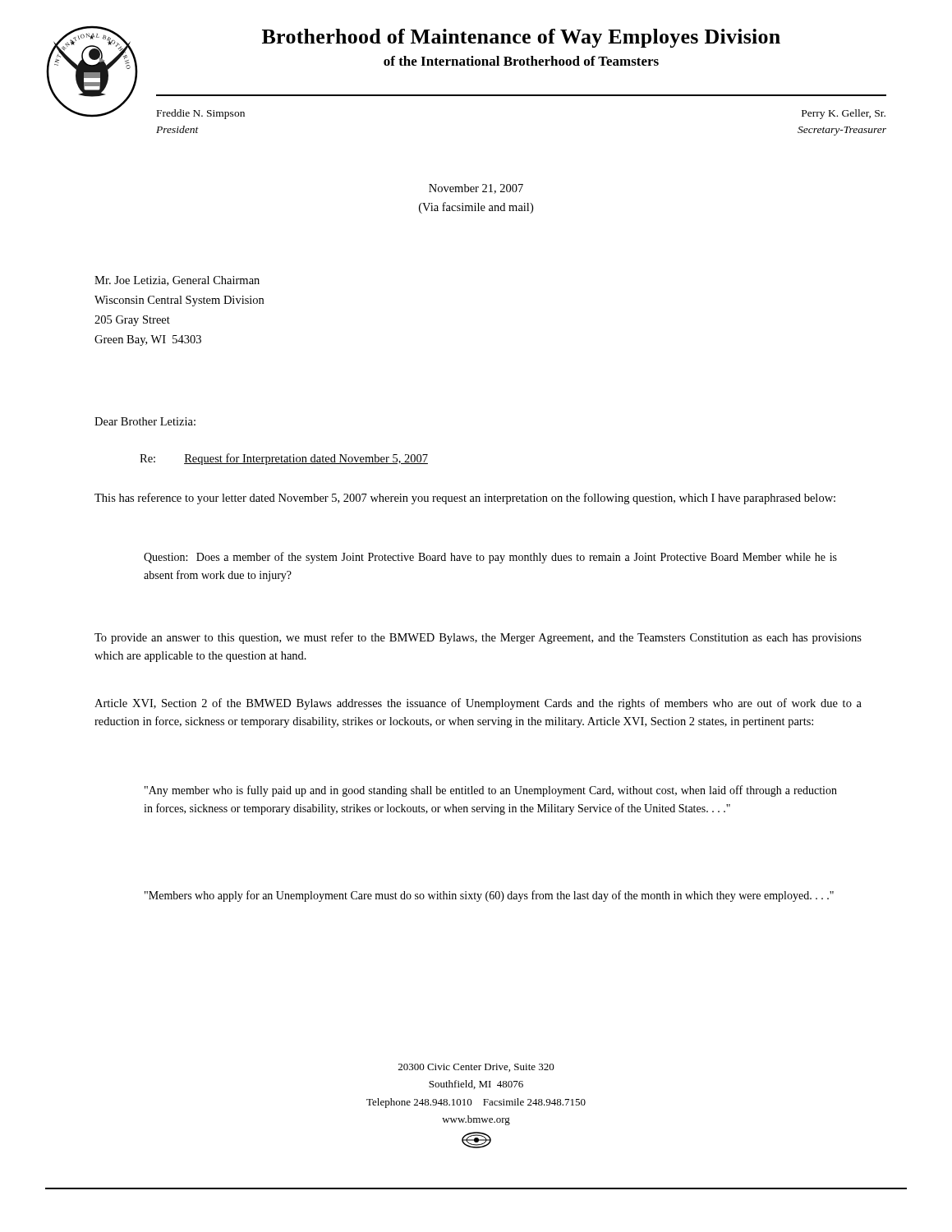Point to the passage starting "Mr. Joe Letizia, General"

[179, 310]
